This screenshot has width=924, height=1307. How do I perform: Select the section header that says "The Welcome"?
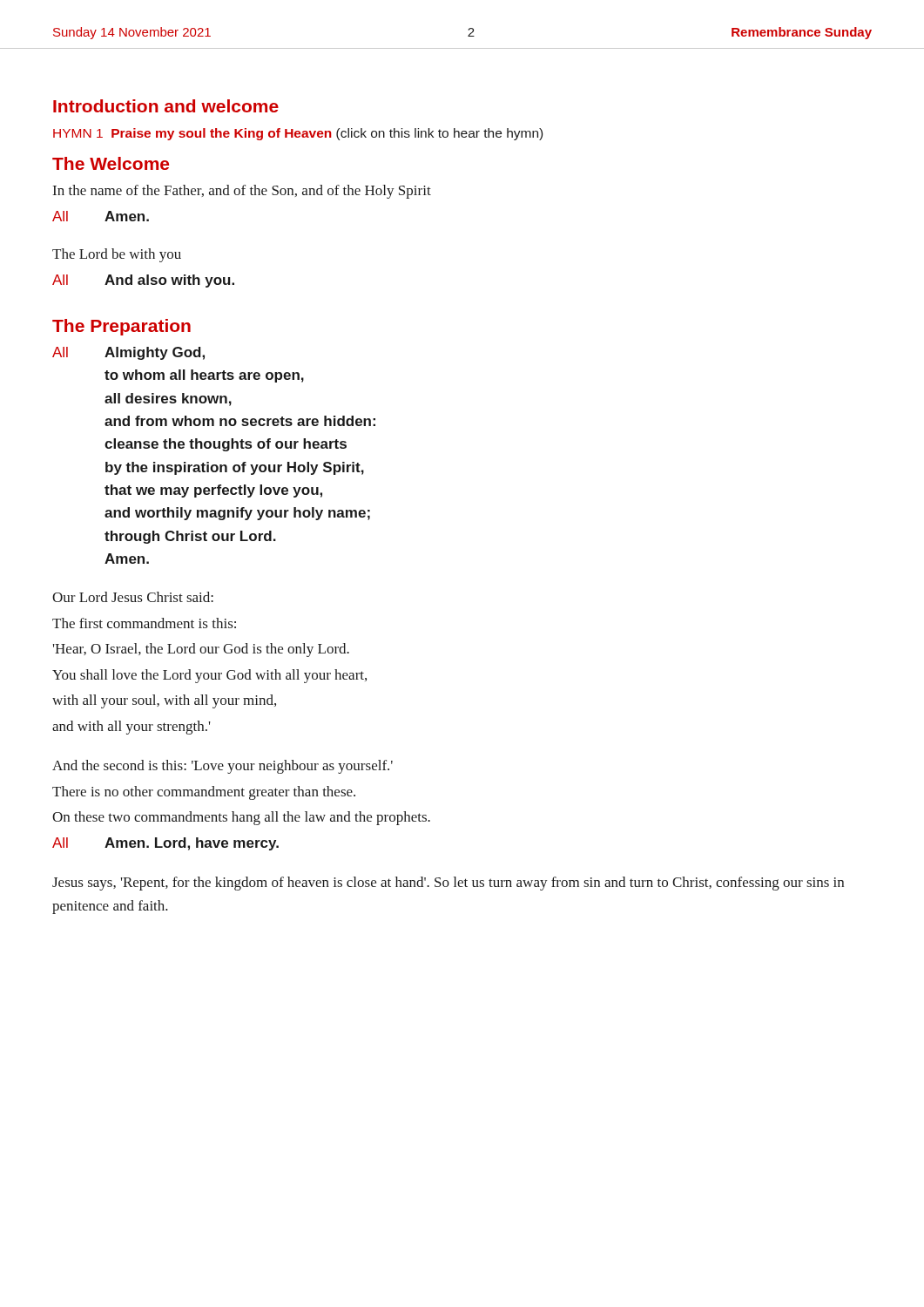click(x=111, y=163)
